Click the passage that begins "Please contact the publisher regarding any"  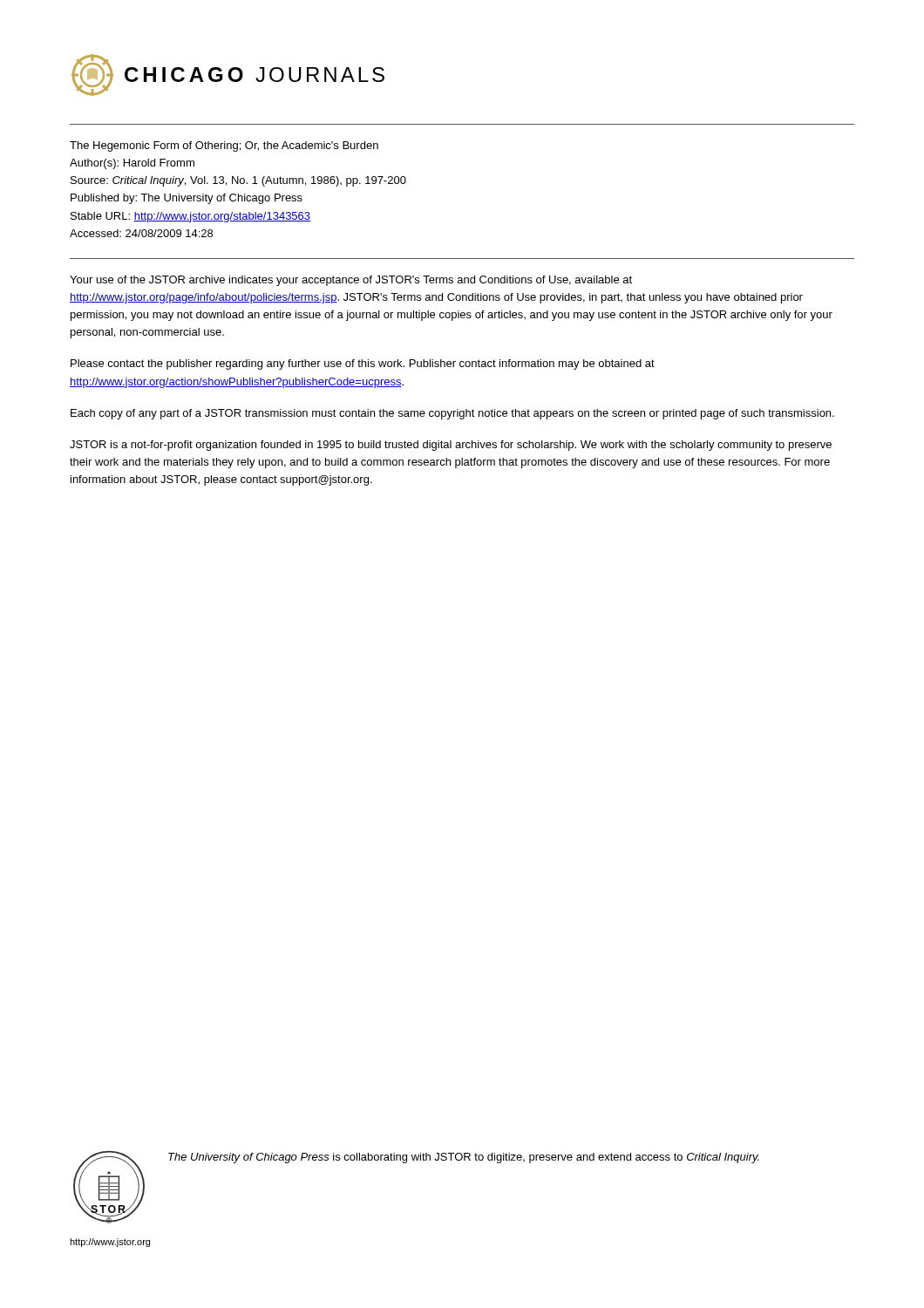click(362, 372)
